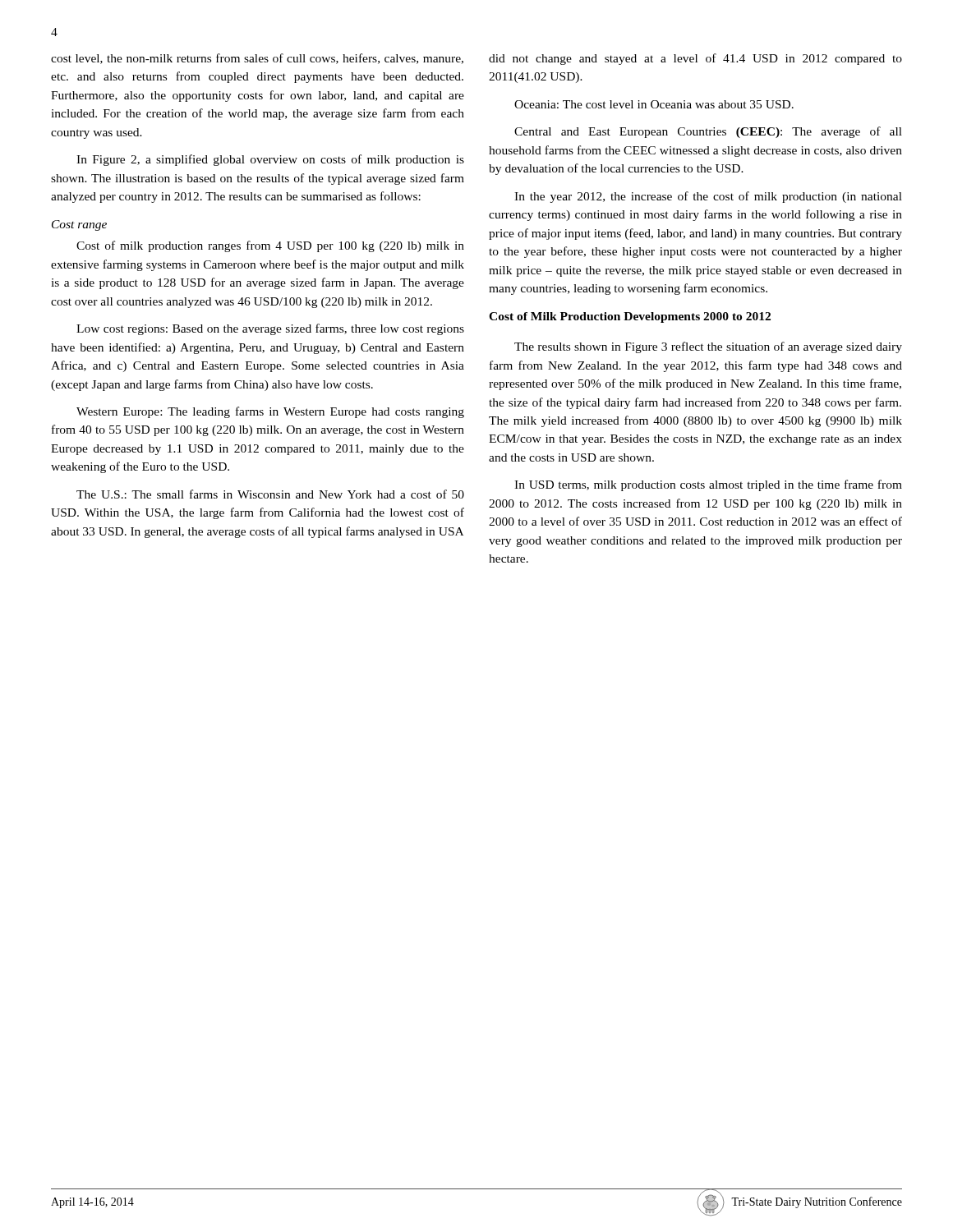The image size is (953, 1232).
Task: Click on the text starting "cost level, the non-milk"
Action: point(258,95)
